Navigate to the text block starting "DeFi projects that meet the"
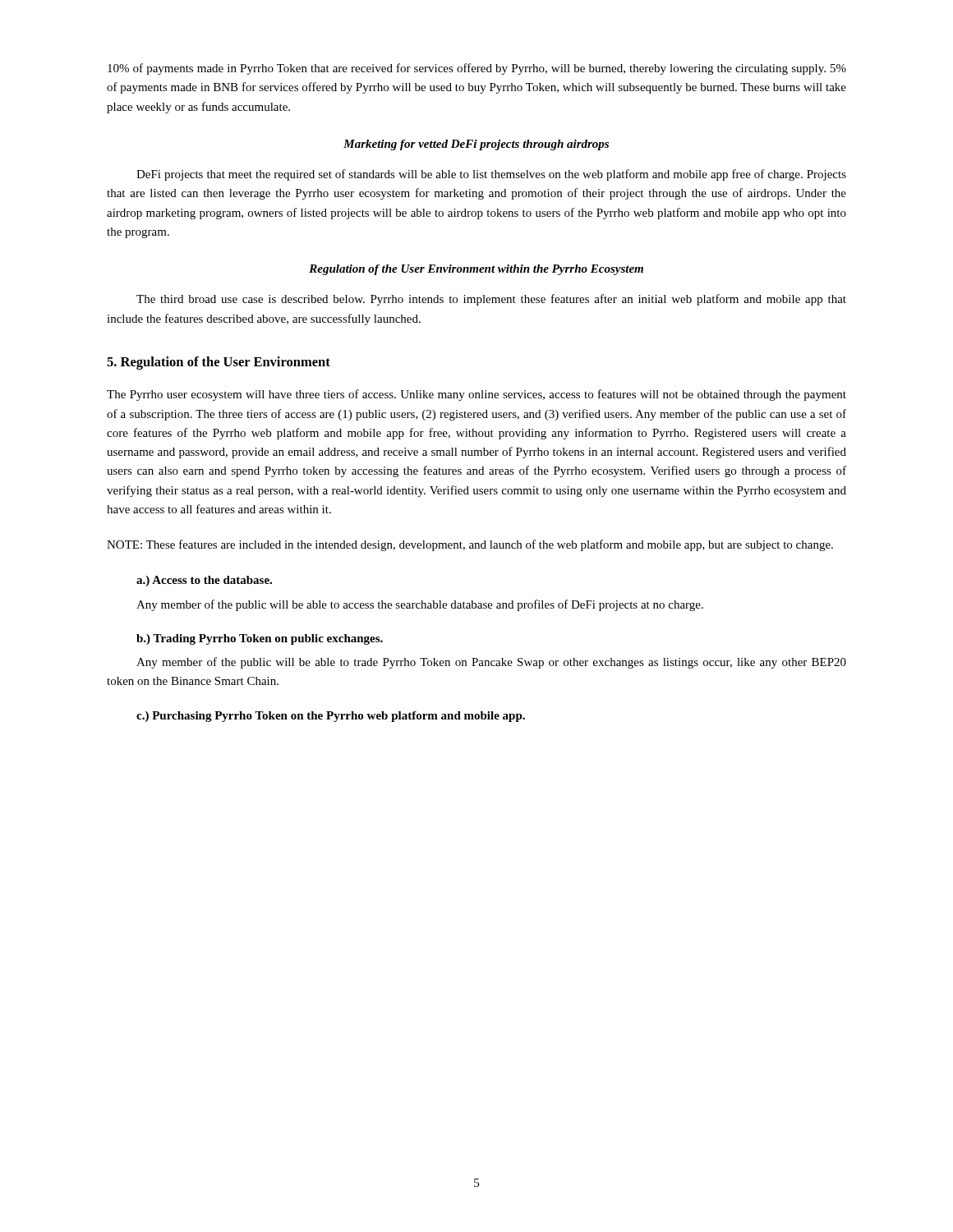This screenshot has width=953, height=1232. pyautogui.click(x=476, y=203)
